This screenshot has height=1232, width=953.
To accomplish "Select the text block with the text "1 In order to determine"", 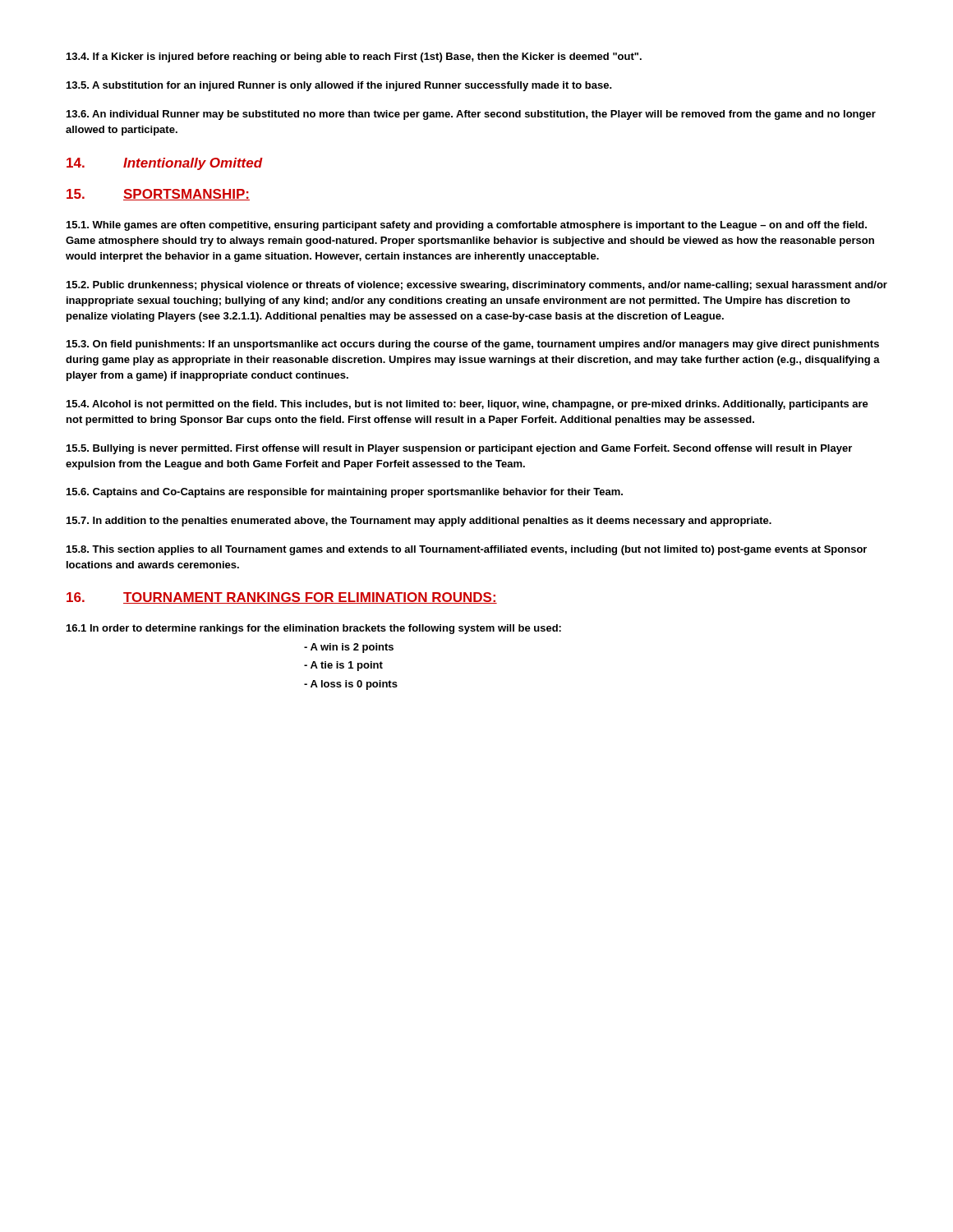I will click(314, 628).
